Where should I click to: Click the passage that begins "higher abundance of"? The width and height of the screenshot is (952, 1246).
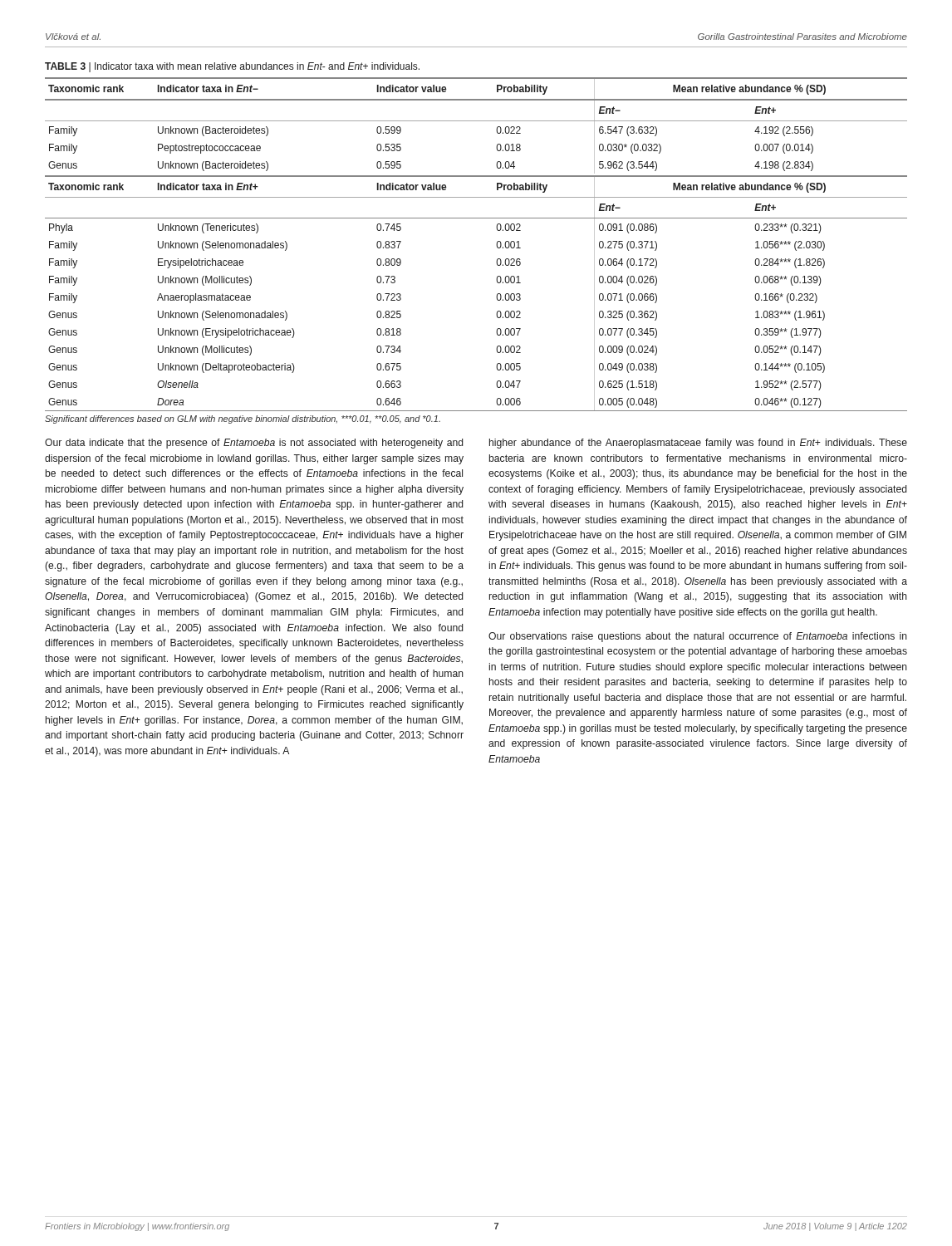coord(698,601)
